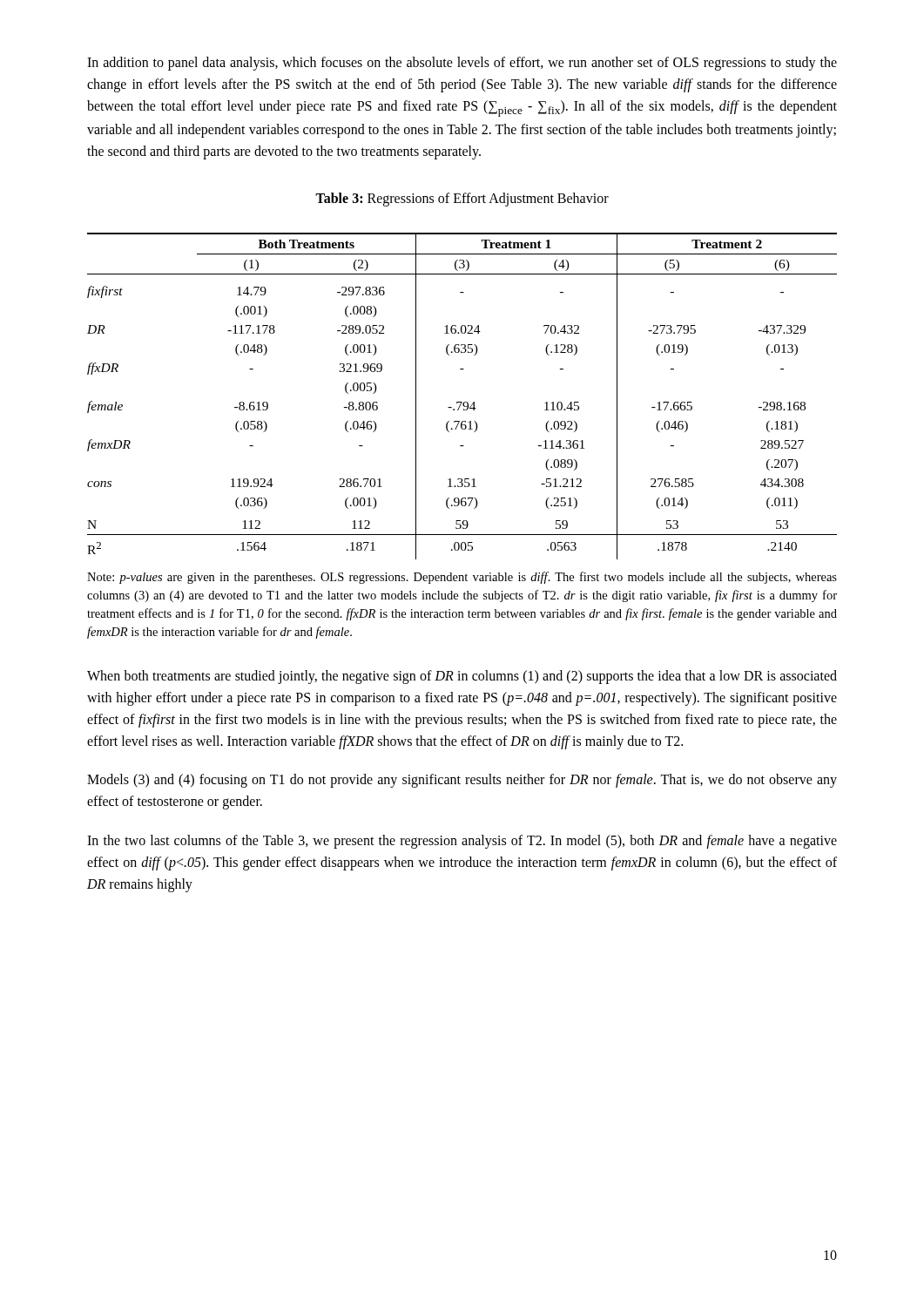Screen dimensions: 1307x924
Task: Find the block starting "Table 3: Regressions of Effort Adjustment Behavior"
Action: (462, 198)
